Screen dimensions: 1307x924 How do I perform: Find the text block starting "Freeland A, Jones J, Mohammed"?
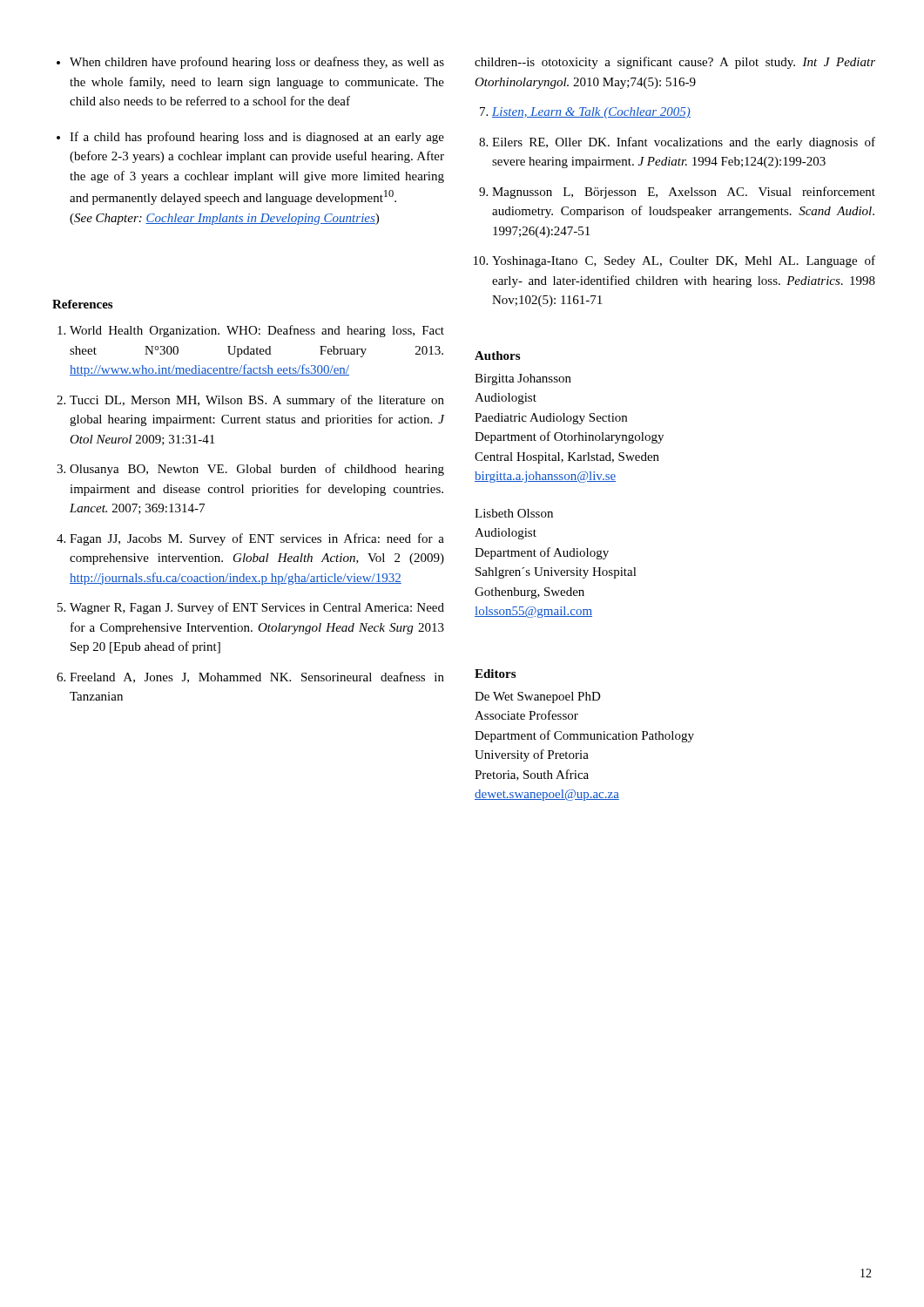point(257,686)
